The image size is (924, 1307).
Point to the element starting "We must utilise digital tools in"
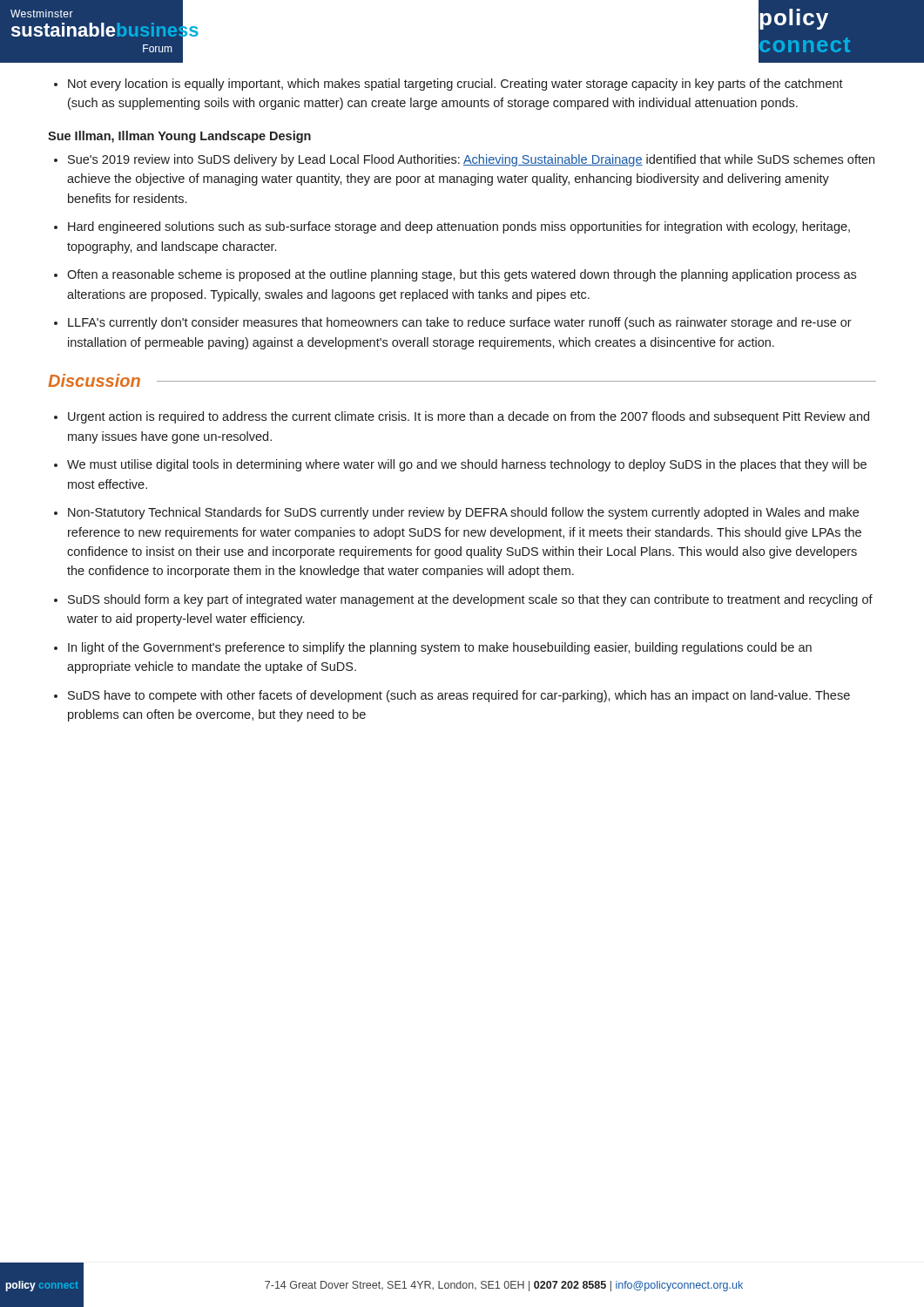[x=462, y=475]
